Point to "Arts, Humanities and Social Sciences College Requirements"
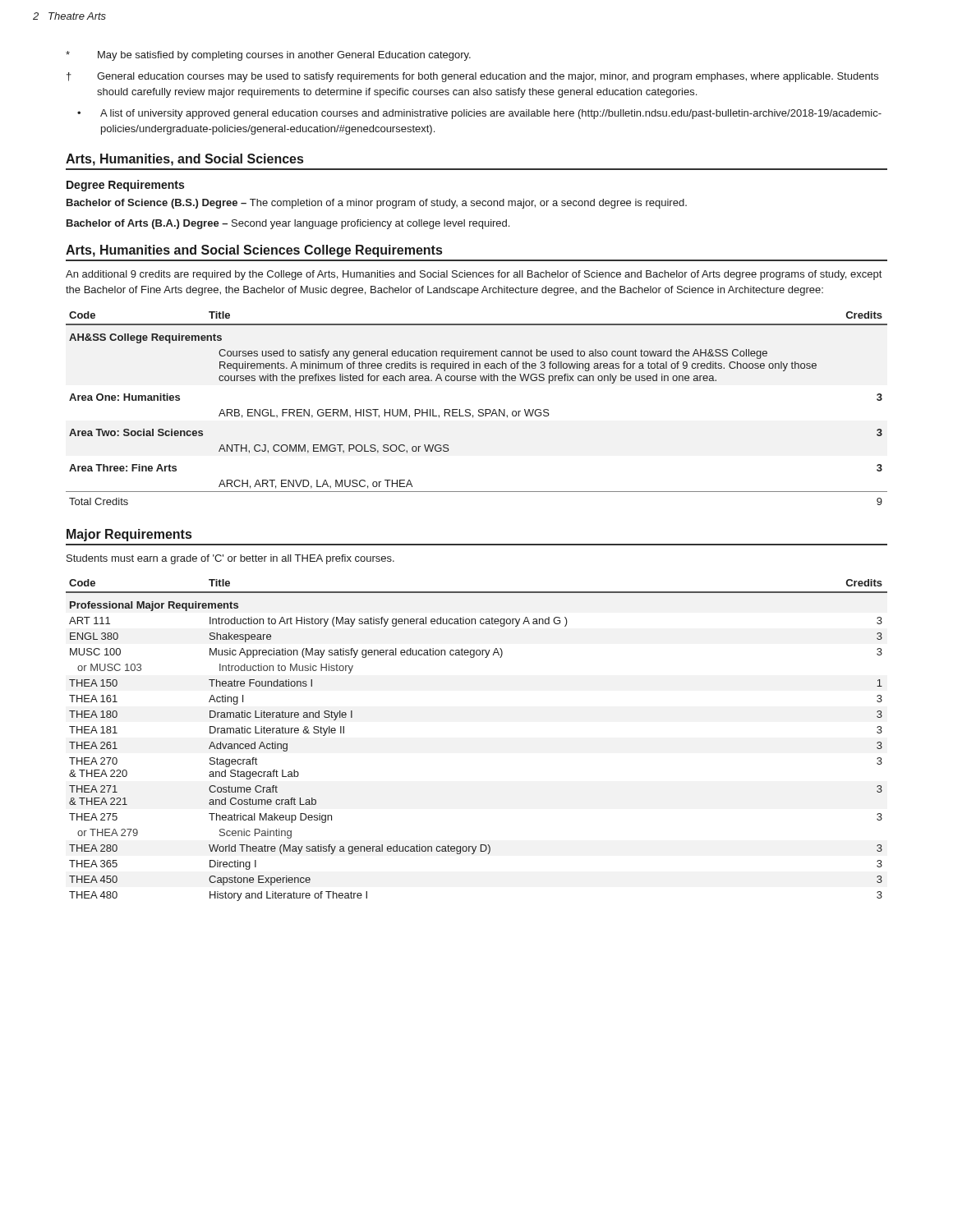Viewport: 953px width, 1232px height. point(254,250)
